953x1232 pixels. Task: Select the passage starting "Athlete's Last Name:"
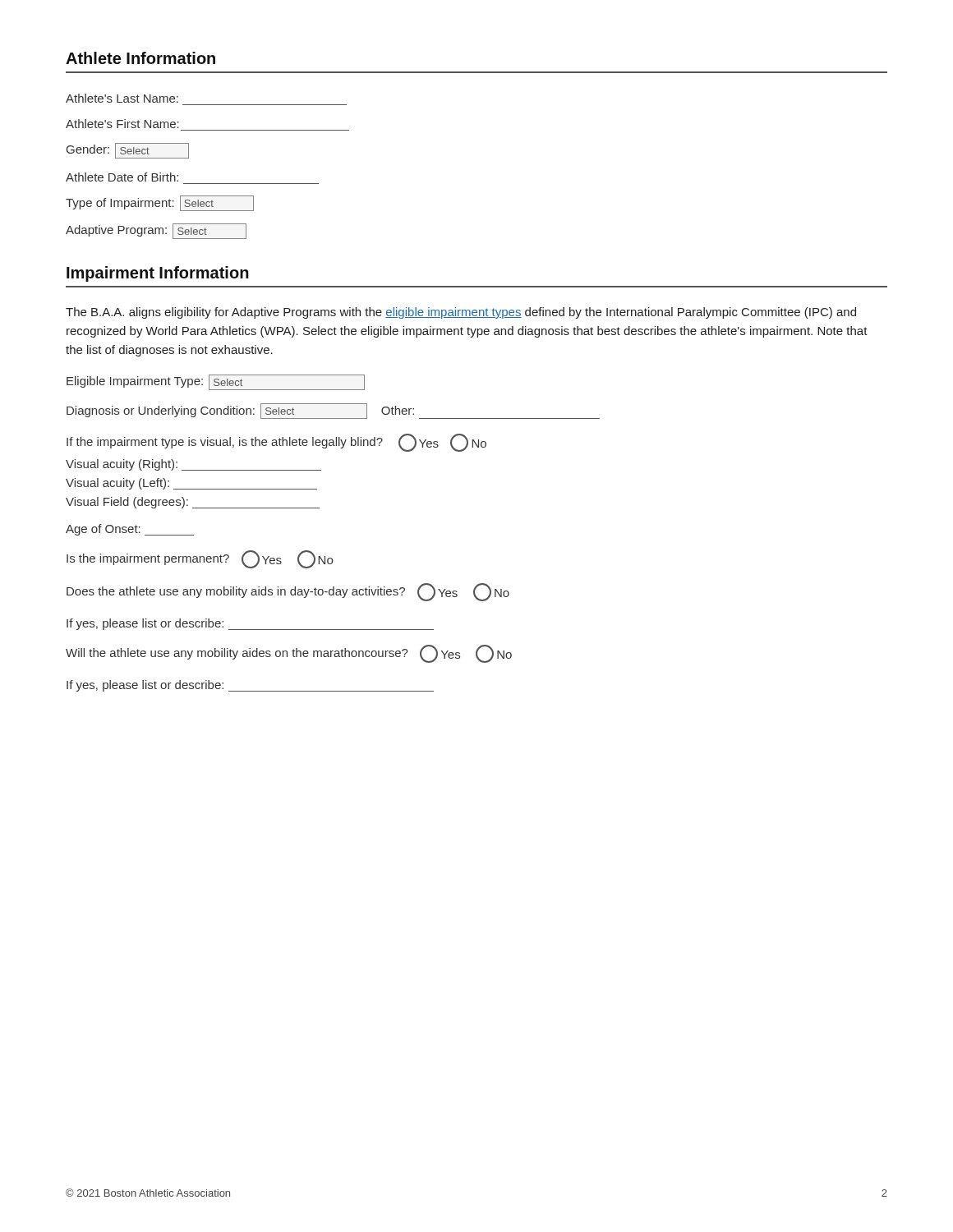(x=206, y=98)
